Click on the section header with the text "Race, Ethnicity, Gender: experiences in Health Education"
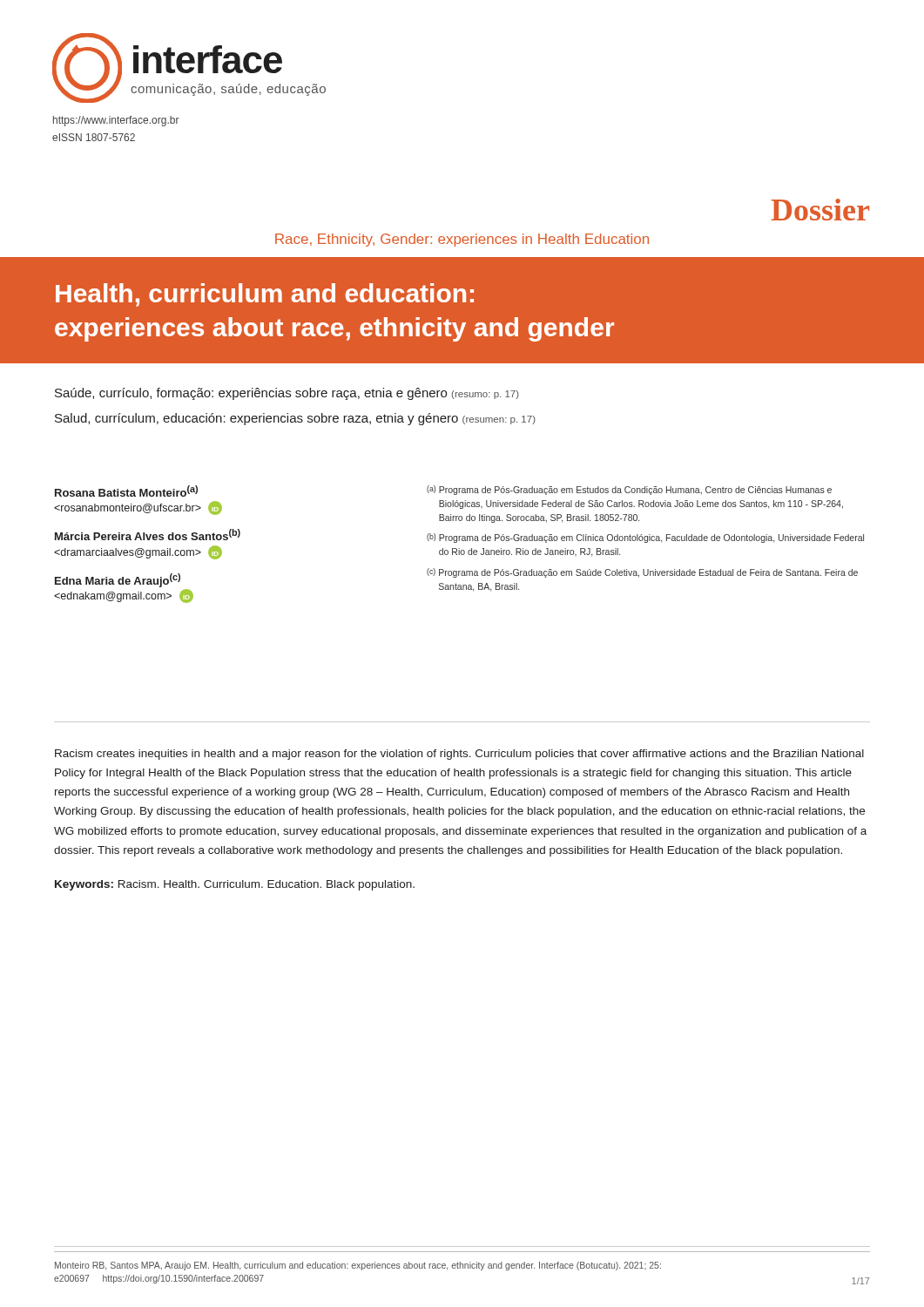 click(x=462, y=239)
